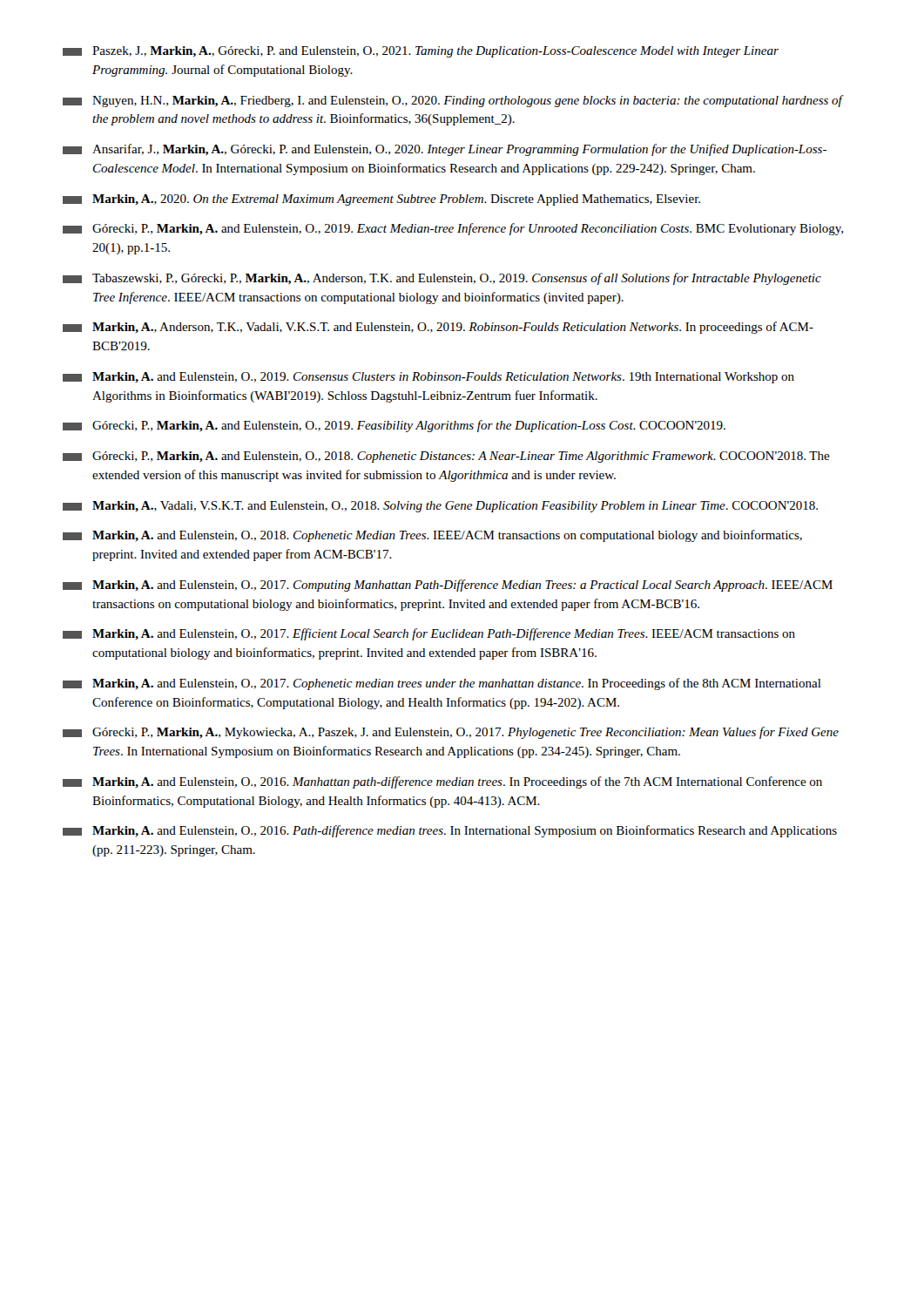Click on the list item with the text "Markin, A., Anderson, T.K.,"
This screenshot has width=924, height=1307.
click(454, 337)
